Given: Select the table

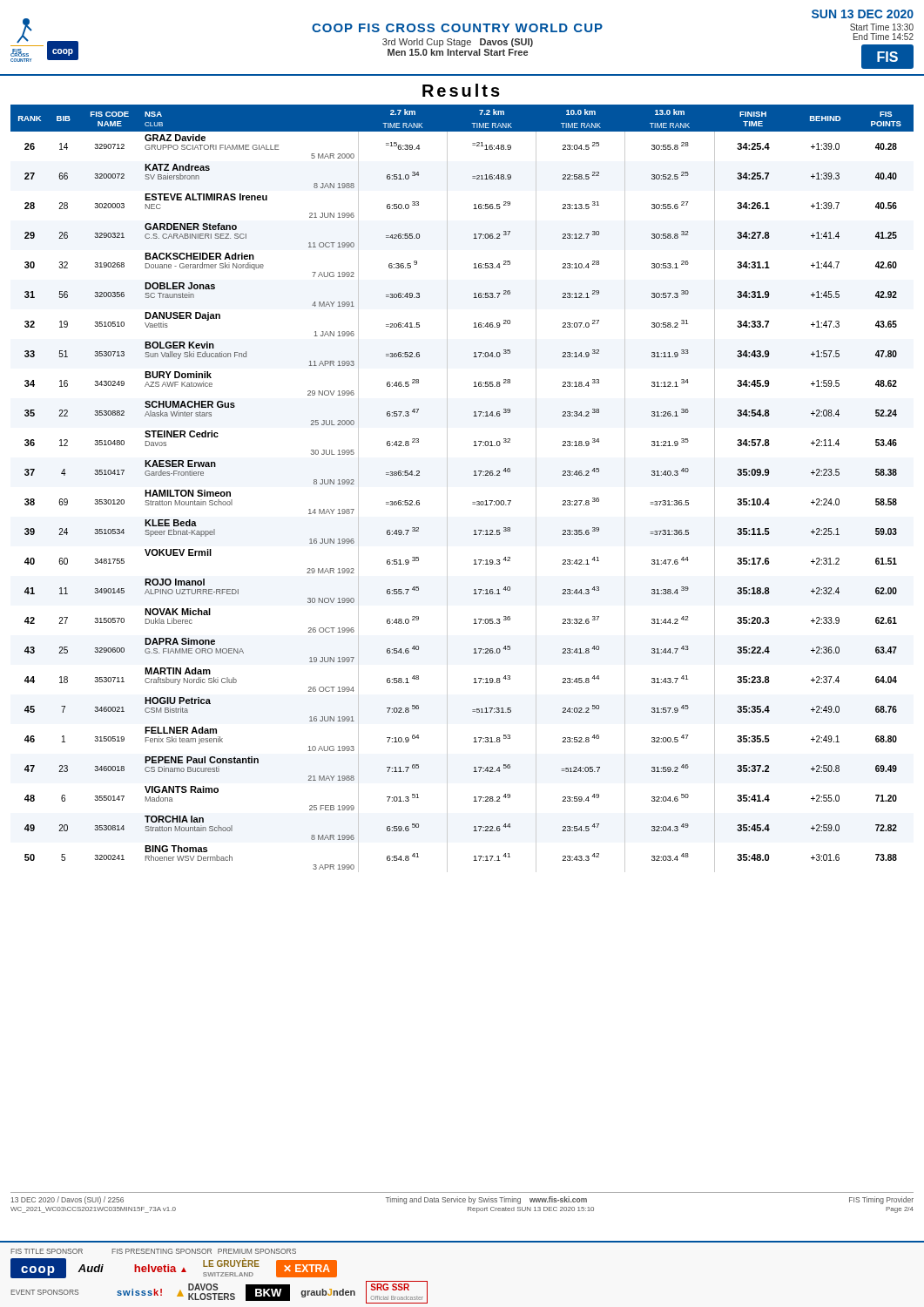Looking at the screenshot, I should point(462,488).
